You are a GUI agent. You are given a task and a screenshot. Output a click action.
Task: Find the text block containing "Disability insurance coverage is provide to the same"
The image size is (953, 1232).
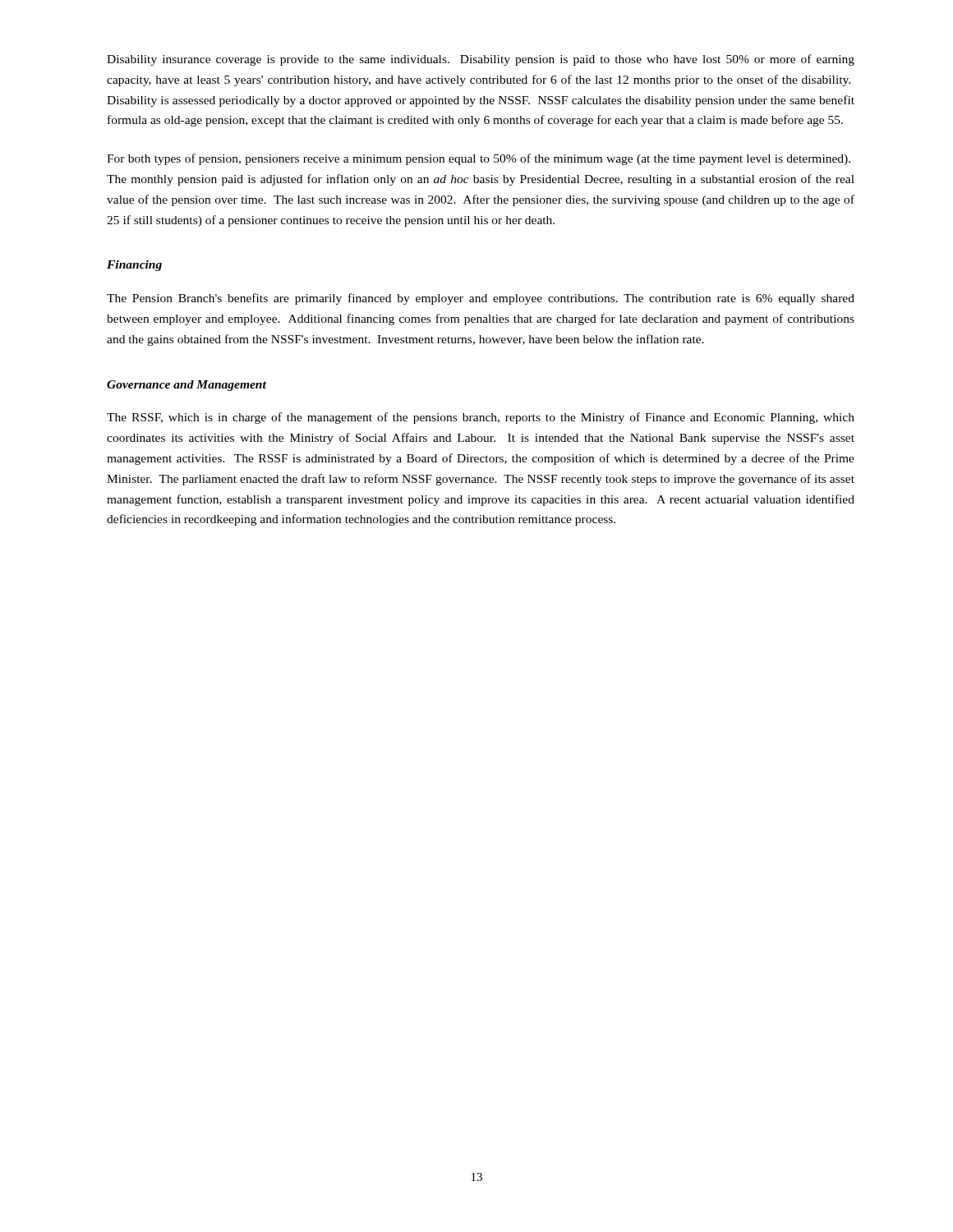click(x=481, y=89)
